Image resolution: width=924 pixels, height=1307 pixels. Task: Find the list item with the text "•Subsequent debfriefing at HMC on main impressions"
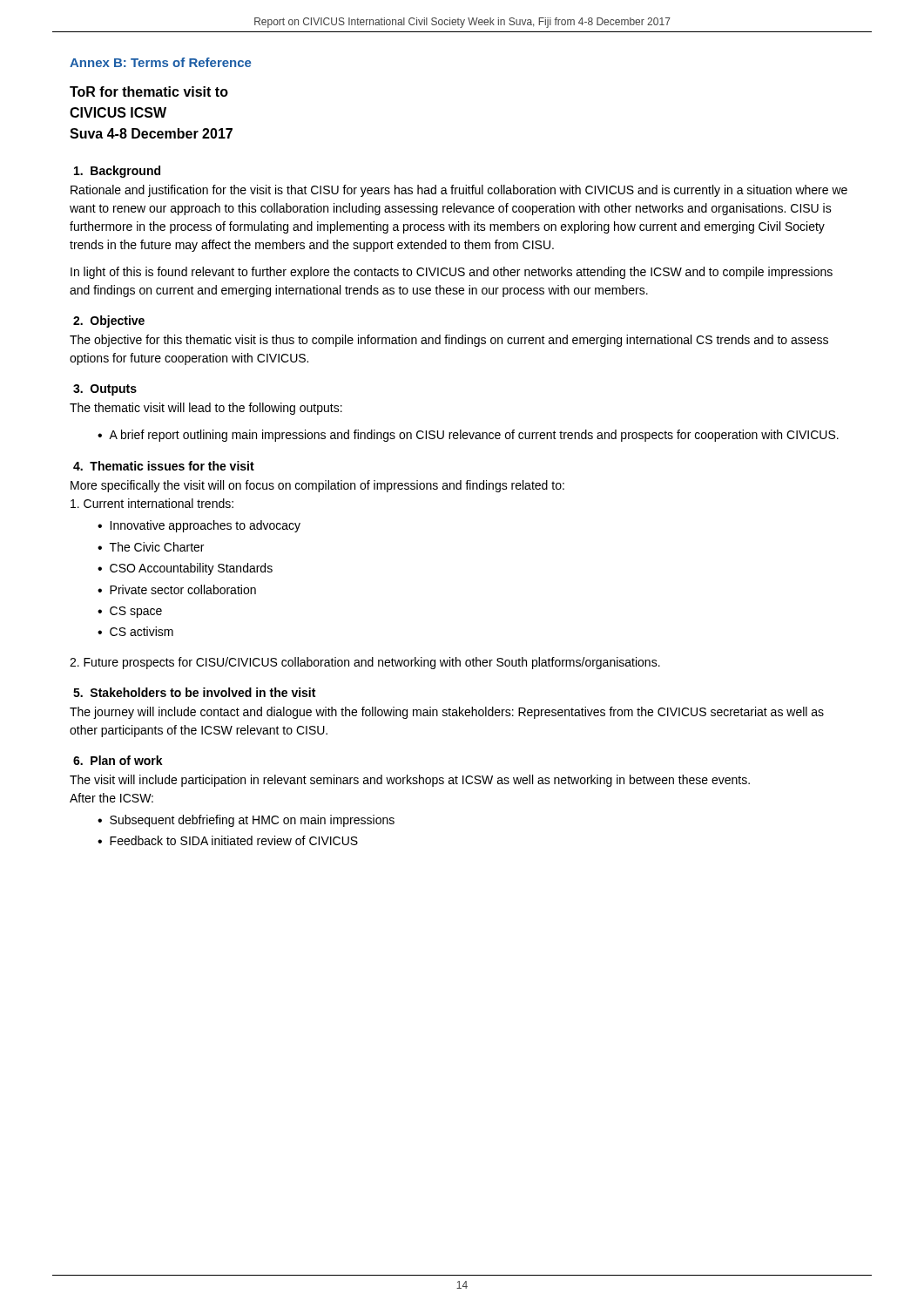tap(246, 821)
